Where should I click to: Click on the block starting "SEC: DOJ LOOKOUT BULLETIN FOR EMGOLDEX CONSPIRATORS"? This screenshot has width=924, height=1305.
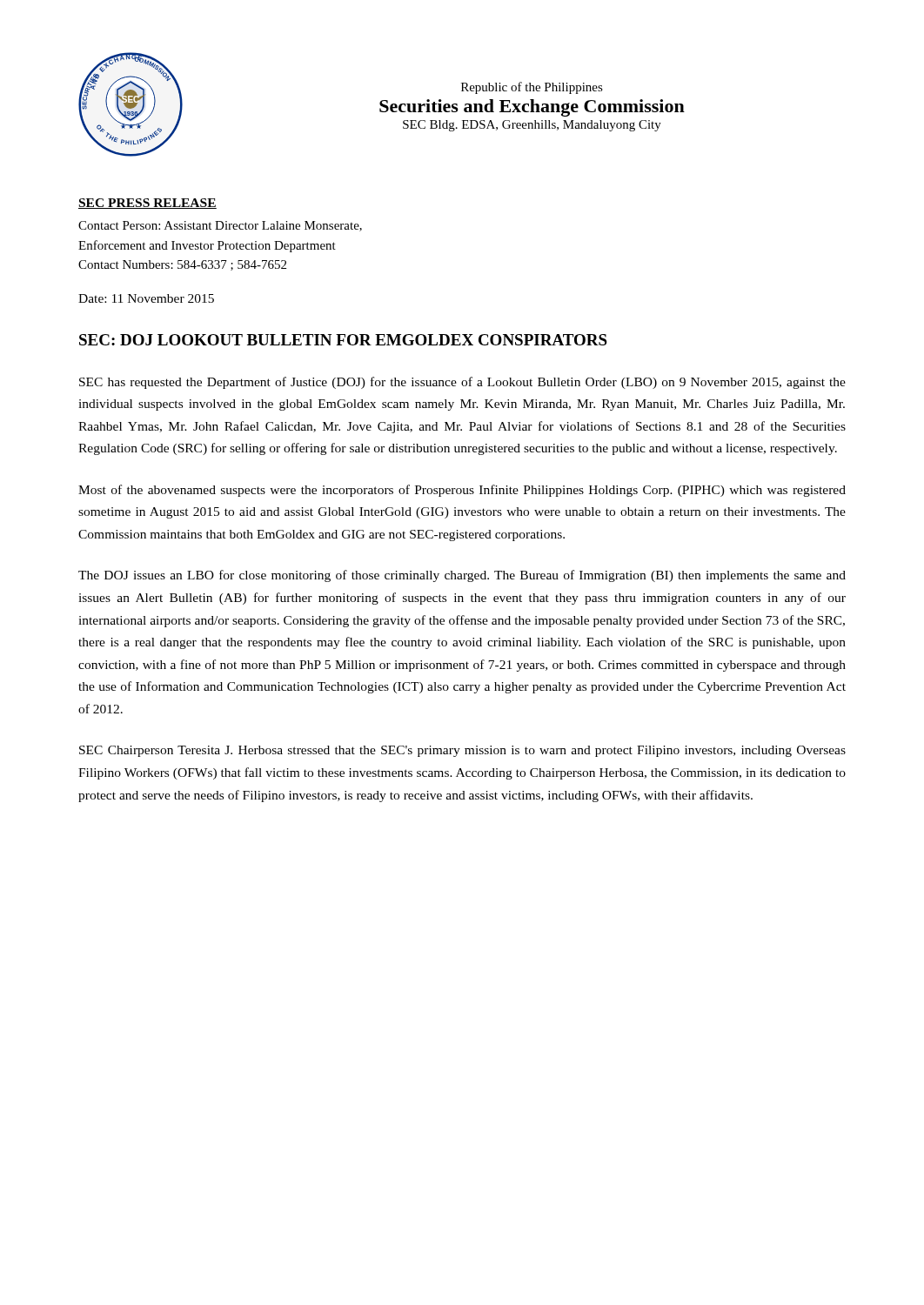tap(343, 339)
